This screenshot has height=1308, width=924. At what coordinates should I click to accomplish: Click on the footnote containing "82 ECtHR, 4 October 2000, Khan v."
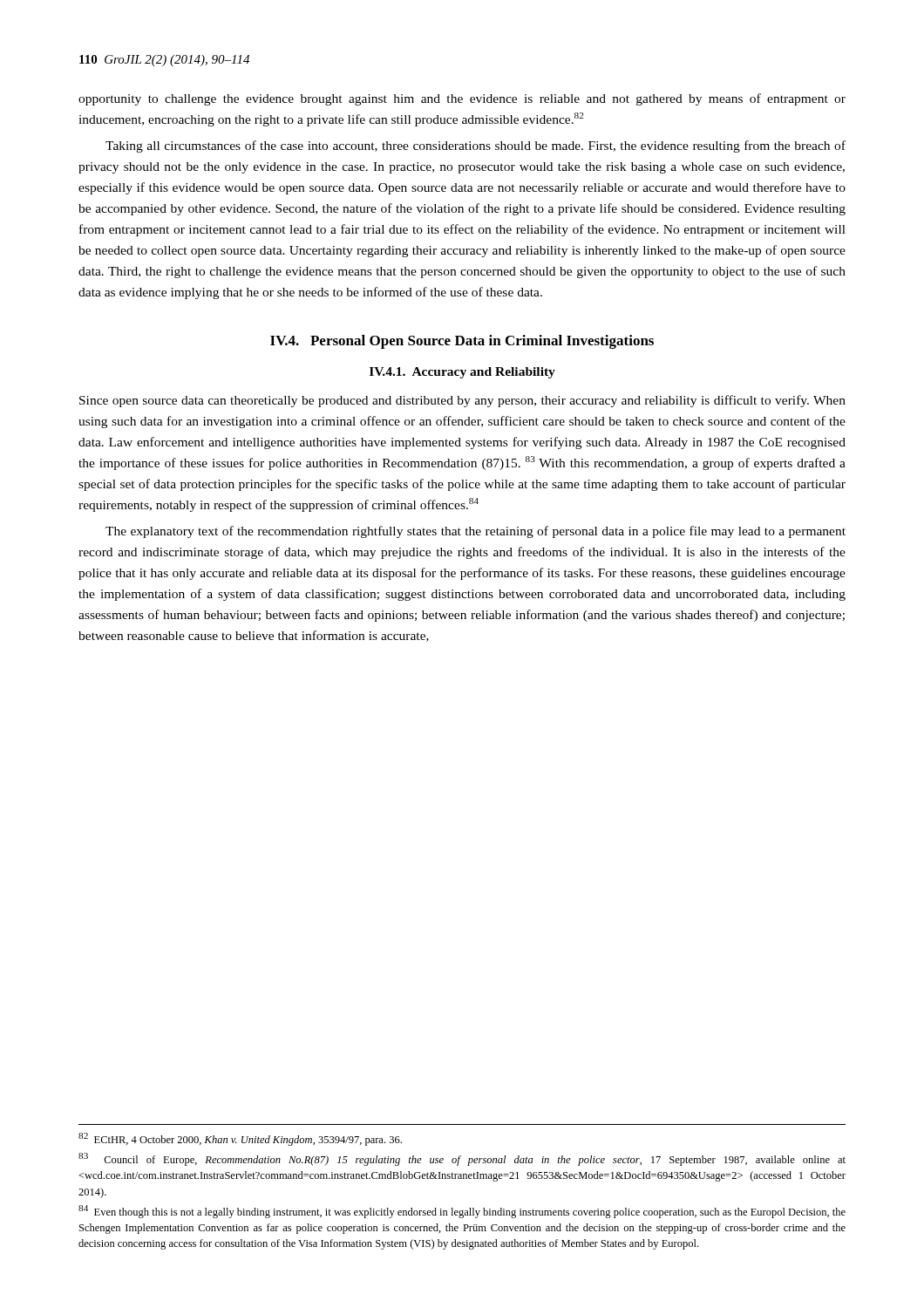point(240,1139)
